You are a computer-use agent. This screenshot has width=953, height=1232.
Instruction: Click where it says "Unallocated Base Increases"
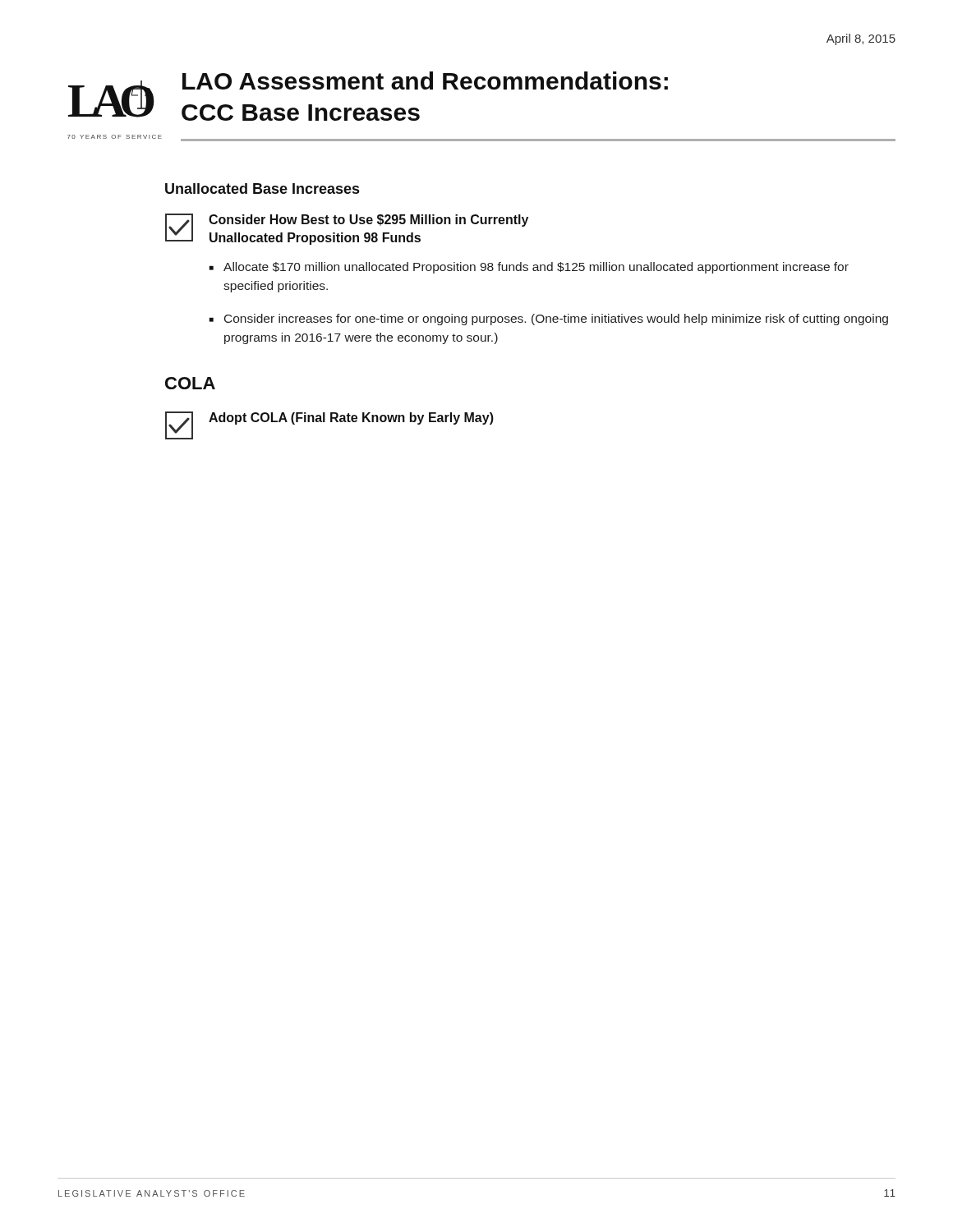(x=262, y=189)
